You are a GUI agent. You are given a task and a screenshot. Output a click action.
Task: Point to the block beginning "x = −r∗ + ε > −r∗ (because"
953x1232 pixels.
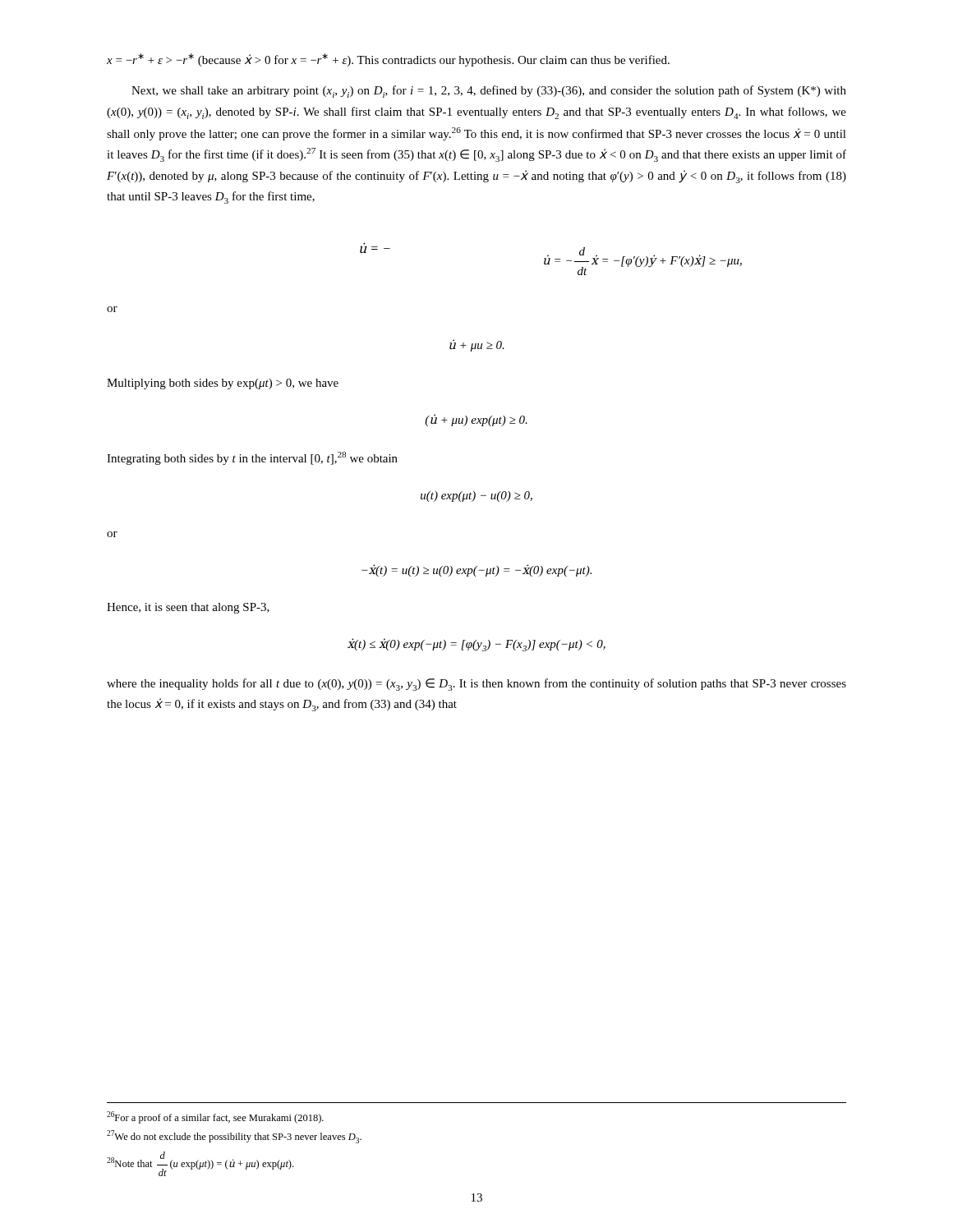point(476,60)
